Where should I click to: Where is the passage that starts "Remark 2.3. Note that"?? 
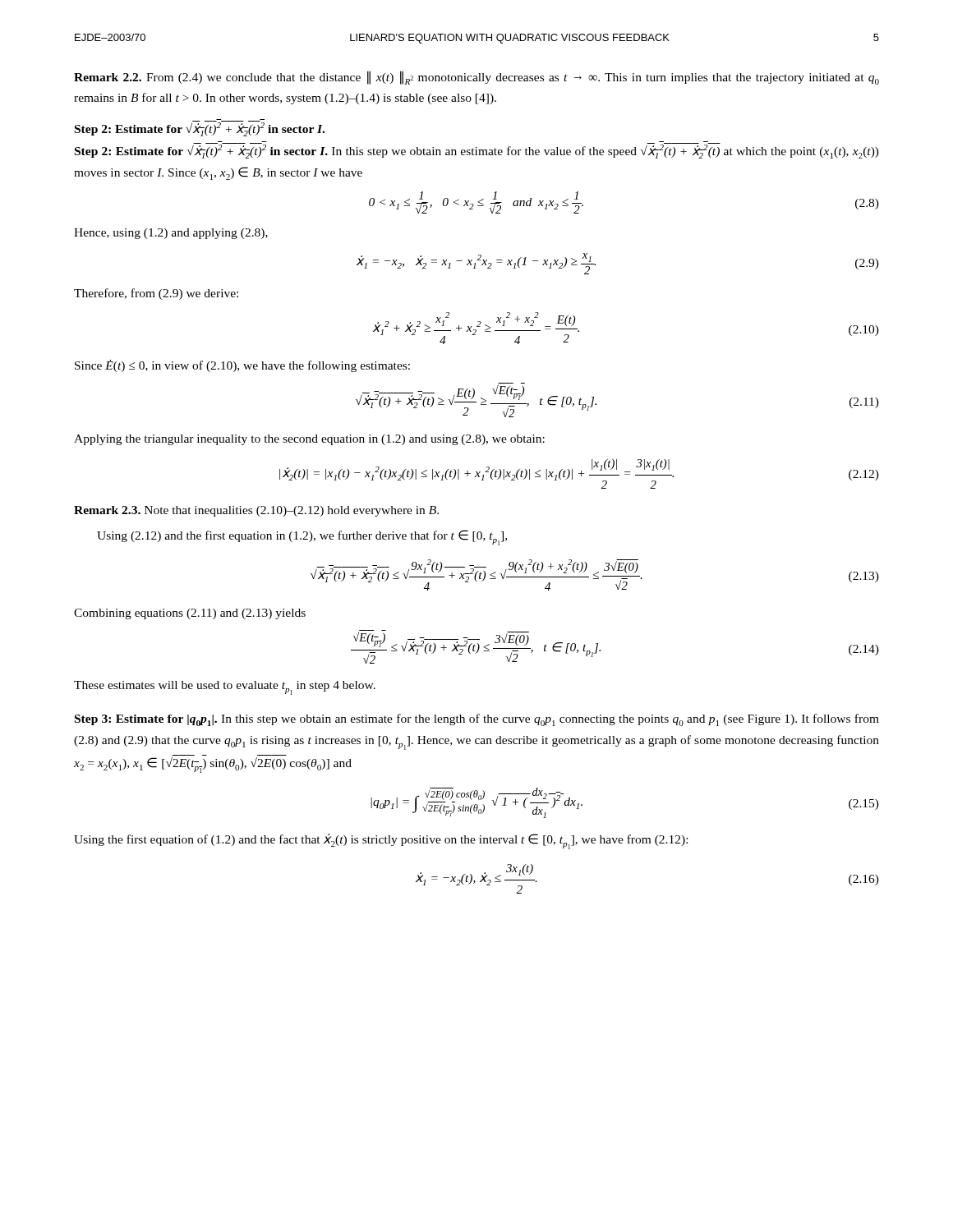pos(257,510)
